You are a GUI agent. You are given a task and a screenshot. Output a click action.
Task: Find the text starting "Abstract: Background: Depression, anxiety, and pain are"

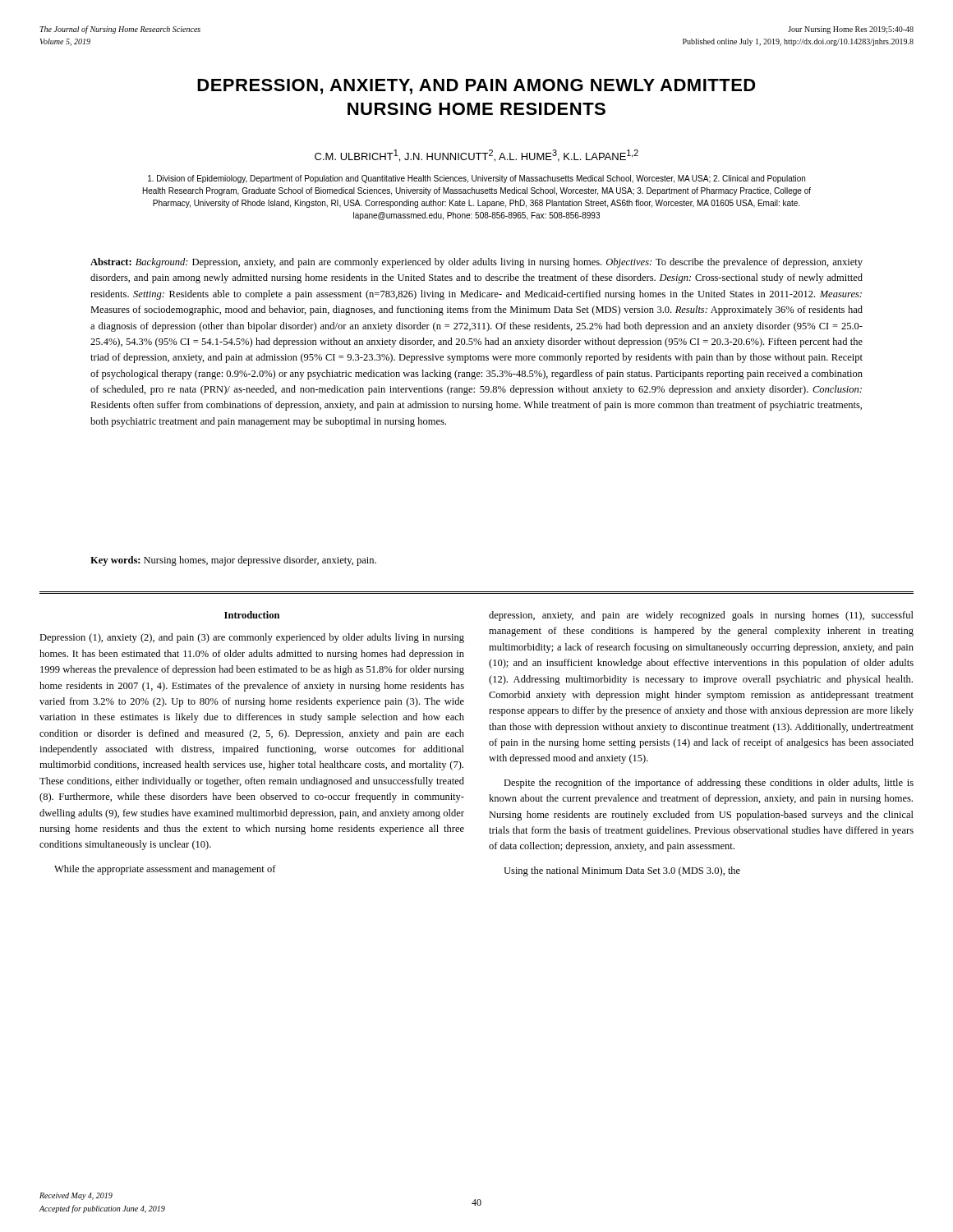(x=476, y=342)
